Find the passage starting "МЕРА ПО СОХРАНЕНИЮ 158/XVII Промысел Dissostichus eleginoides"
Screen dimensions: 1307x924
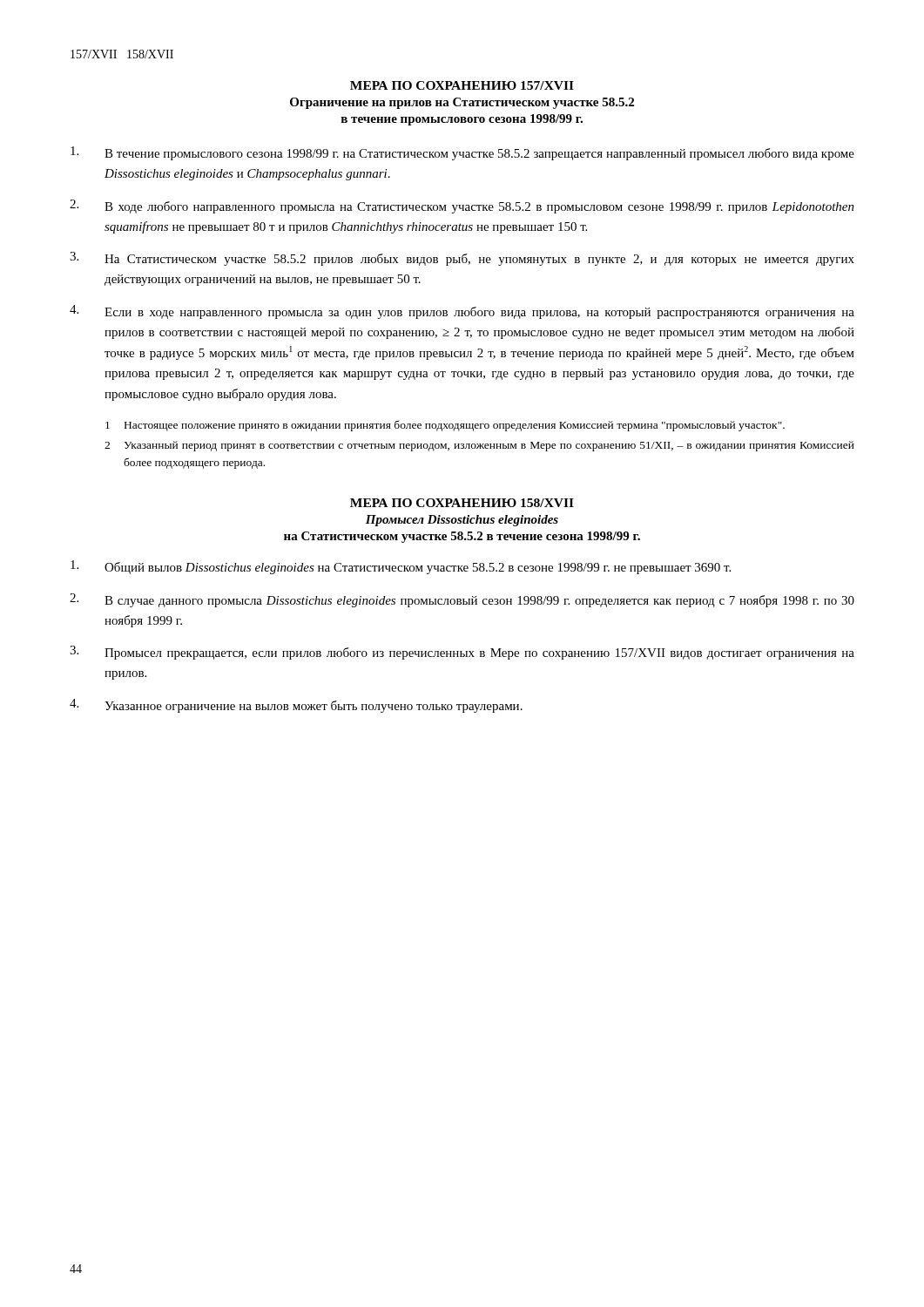pos(462,520)
